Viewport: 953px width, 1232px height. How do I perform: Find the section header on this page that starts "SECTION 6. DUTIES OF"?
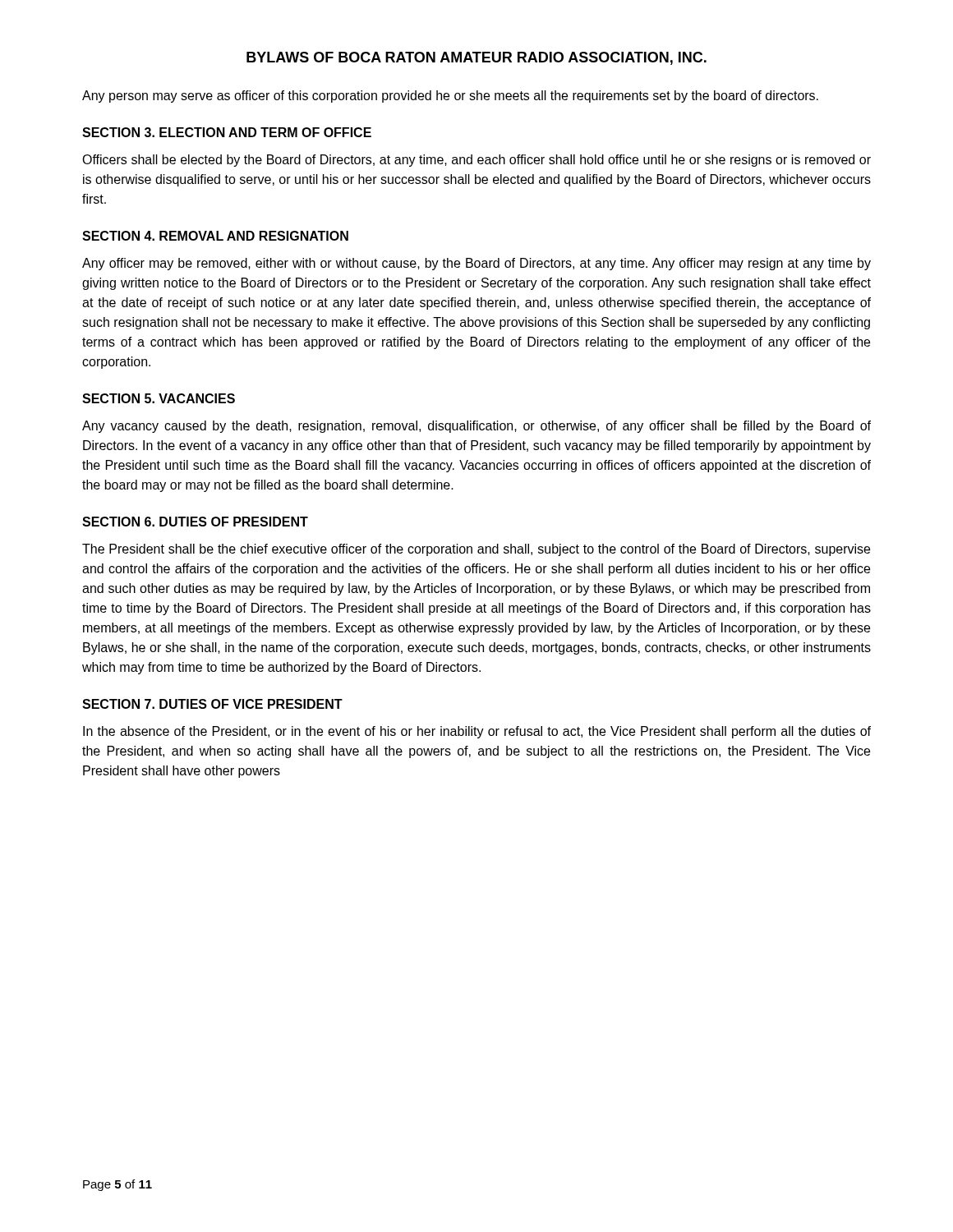[195, 522]
